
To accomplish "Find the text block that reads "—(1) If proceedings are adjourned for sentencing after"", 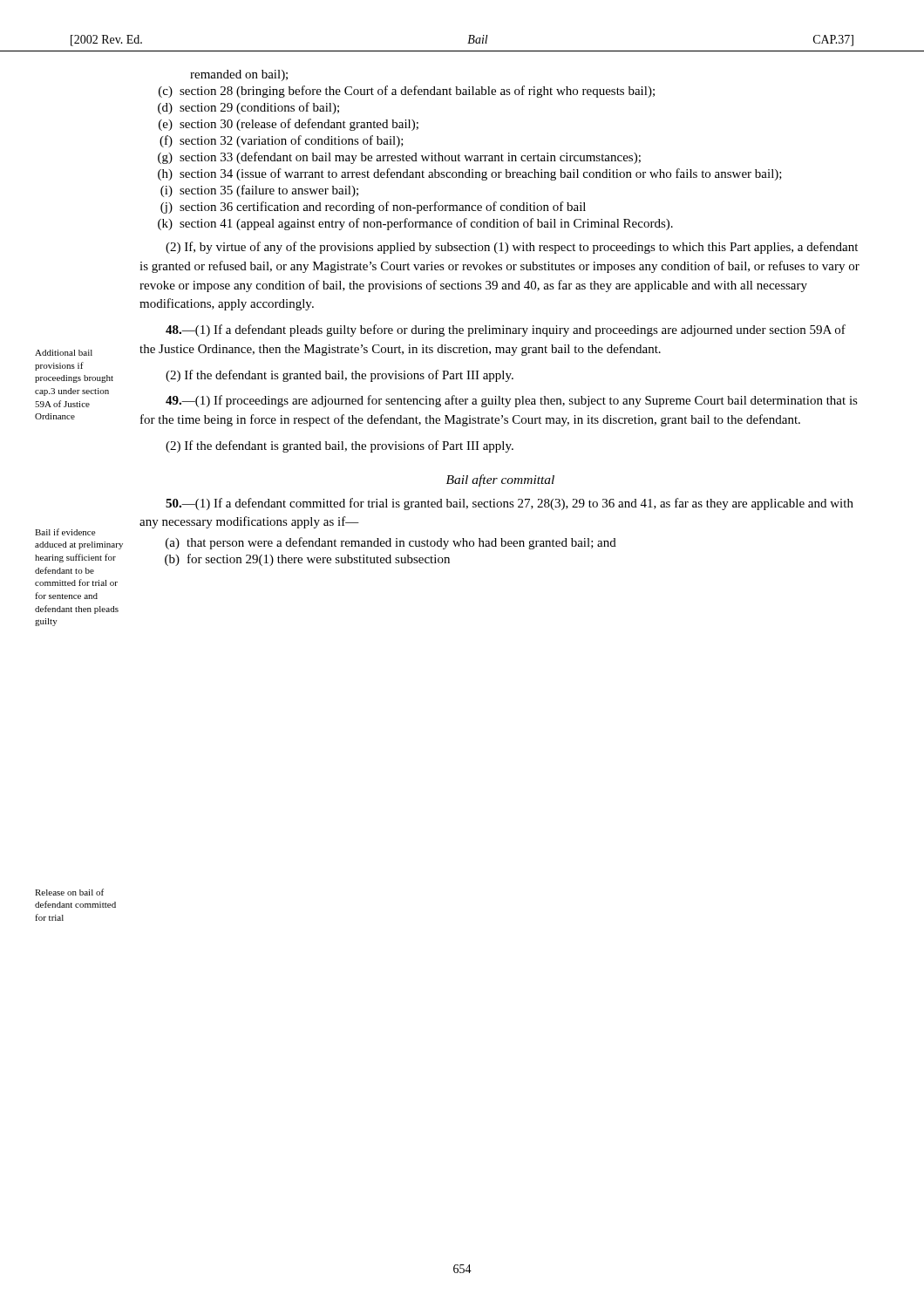I will tap(499, 410).
